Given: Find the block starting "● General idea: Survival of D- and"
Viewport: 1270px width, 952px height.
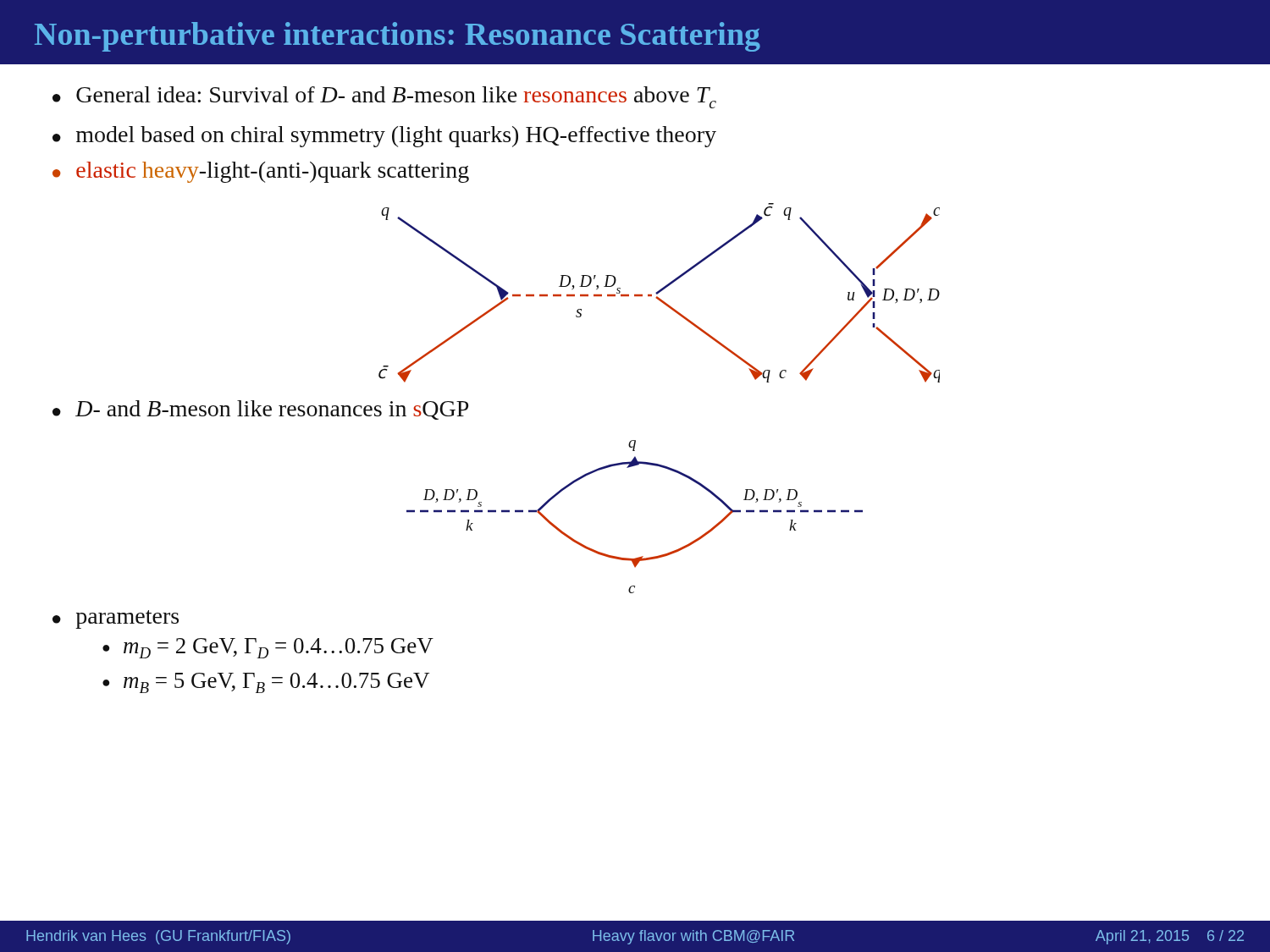Looking at the screenshot, I should (384, 97).
